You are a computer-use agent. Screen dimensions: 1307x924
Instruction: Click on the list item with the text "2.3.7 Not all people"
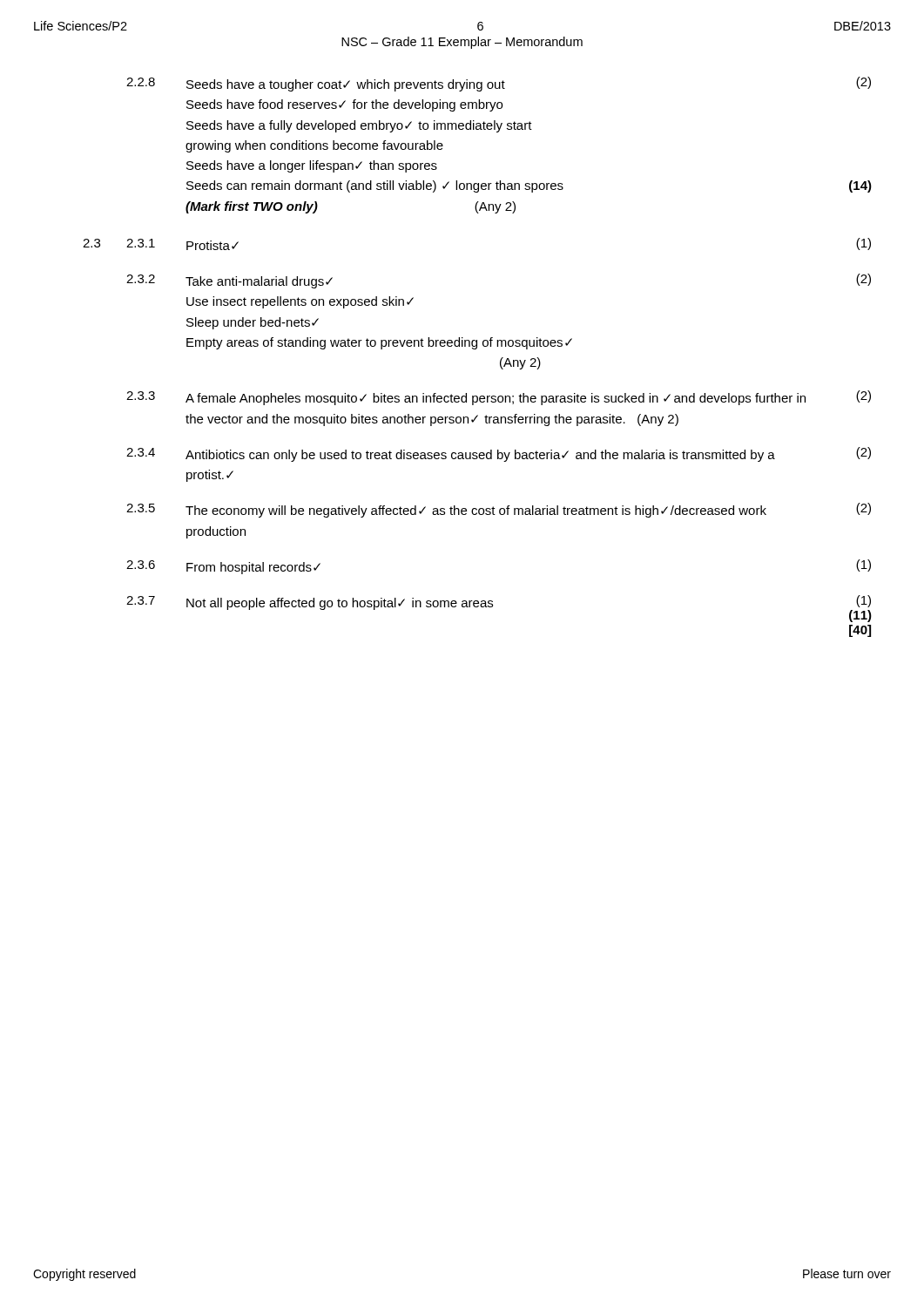click(x=499, y=615)
